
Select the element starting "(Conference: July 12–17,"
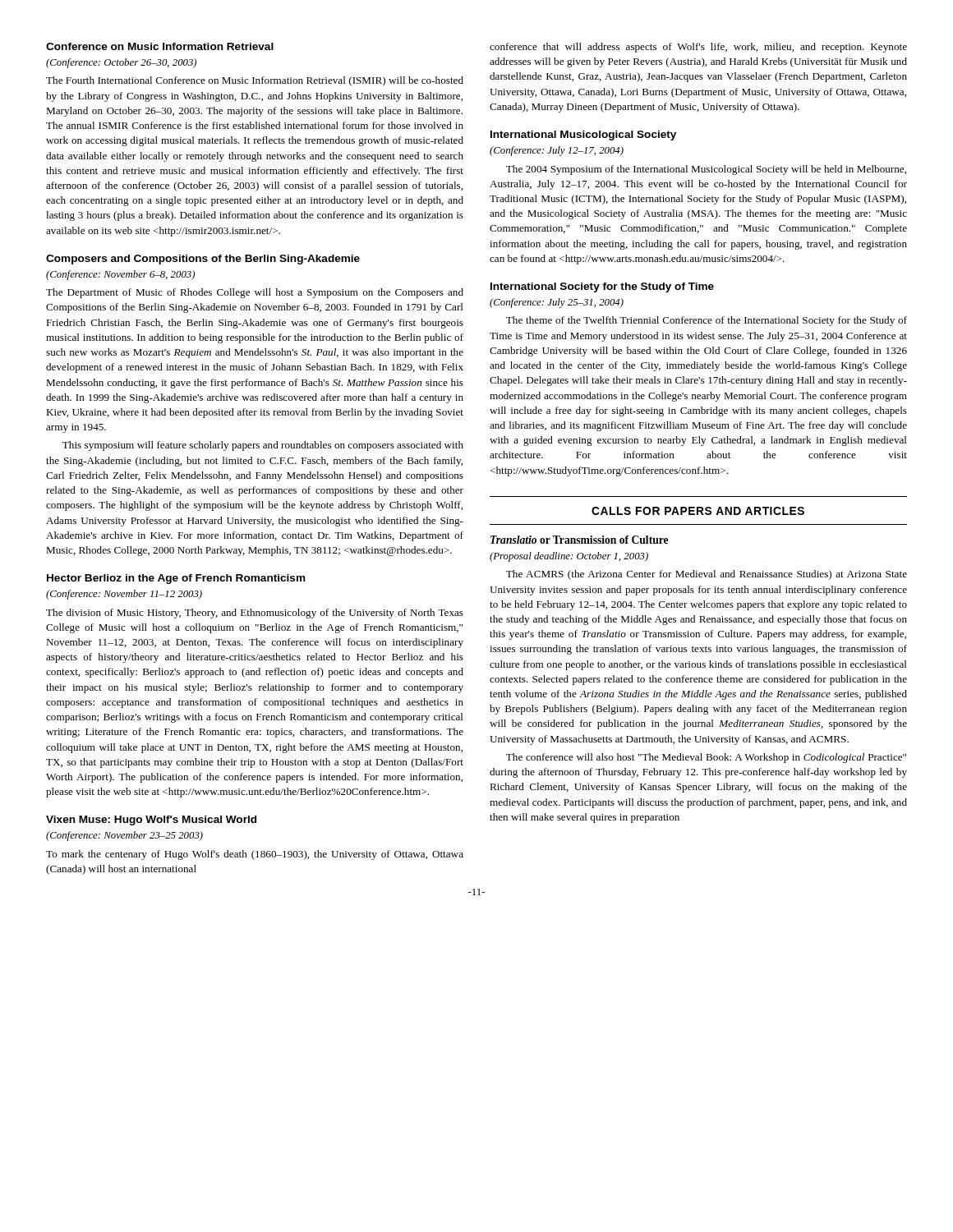(x=557, y=150)
